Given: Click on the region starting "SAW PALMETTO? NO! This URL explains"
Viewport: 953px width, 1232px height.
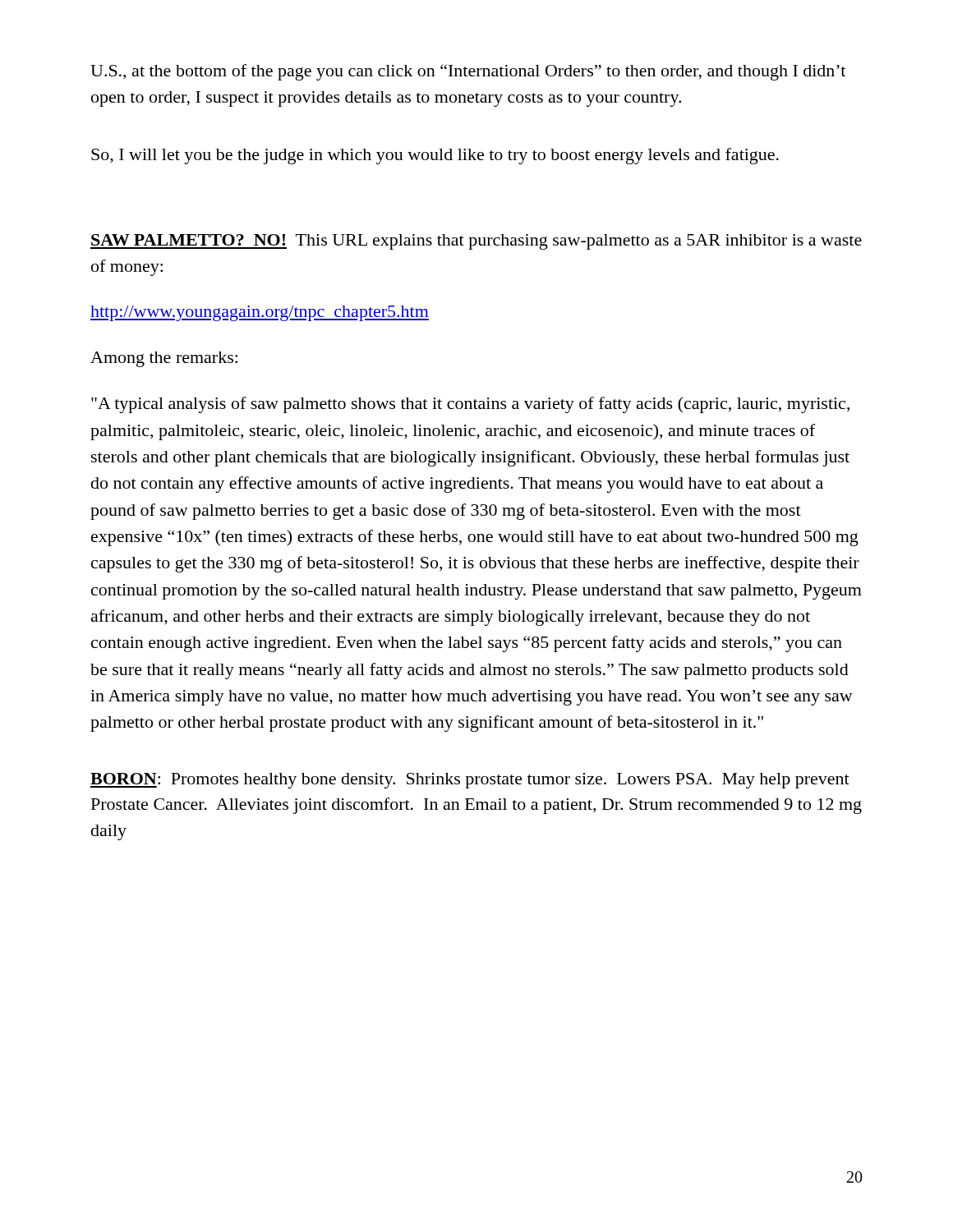Looking at the screenshot, I should 476,252.
